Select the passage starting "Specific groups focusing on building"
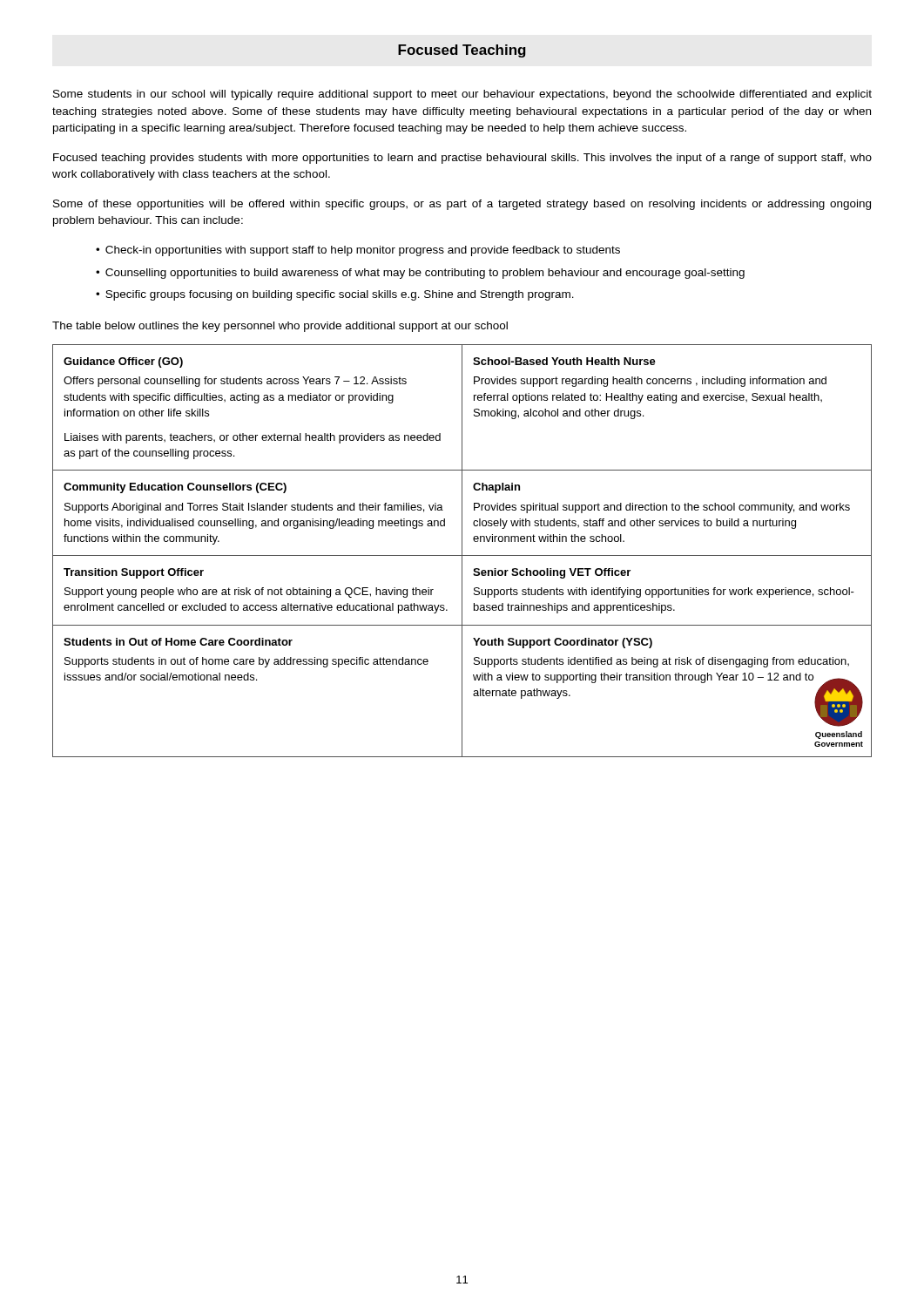This screenshot has width=924, height=1307. 340,294
